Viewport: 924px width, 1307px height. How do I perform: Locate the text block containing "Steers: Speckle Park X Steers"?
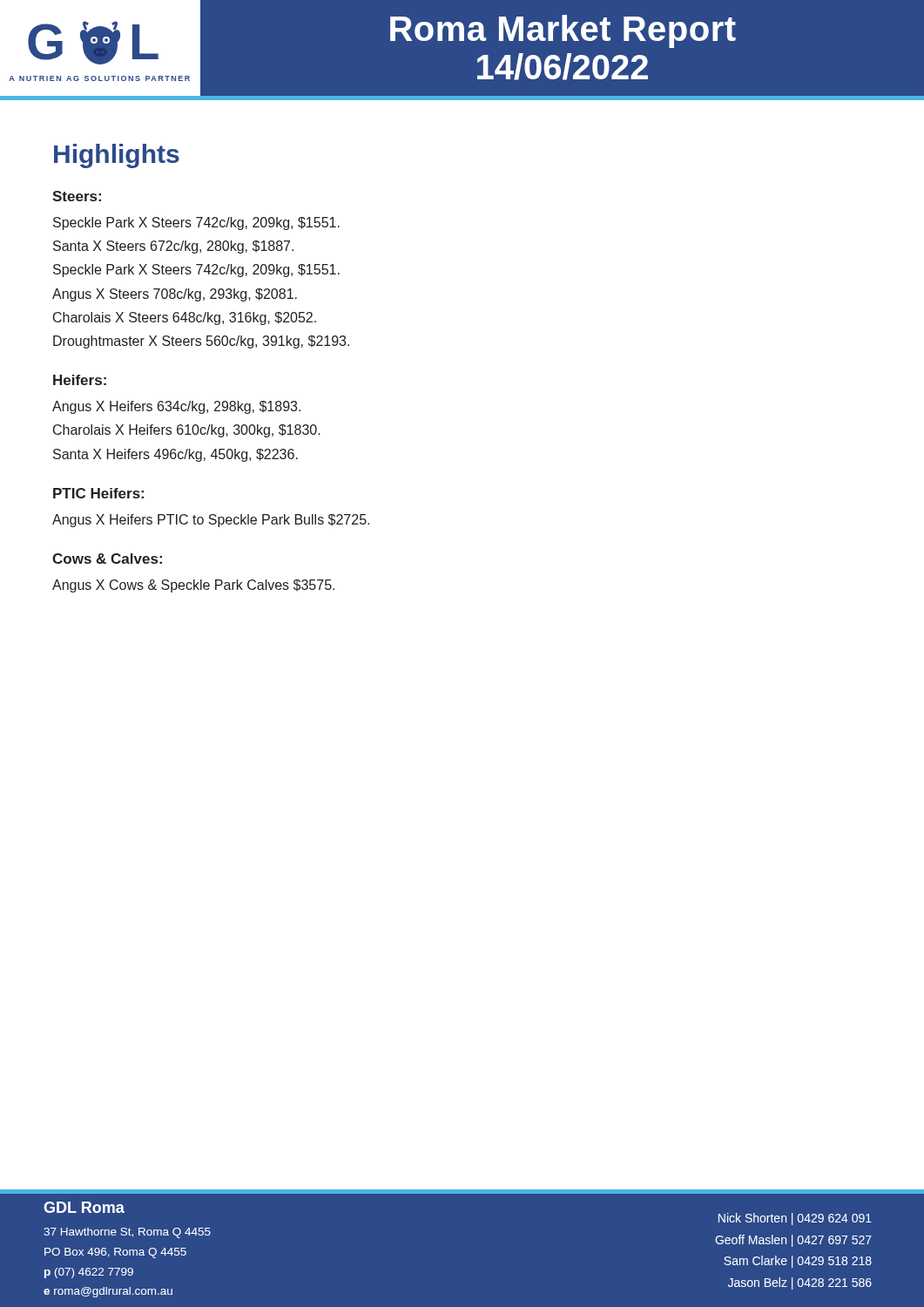pos(77,196)
